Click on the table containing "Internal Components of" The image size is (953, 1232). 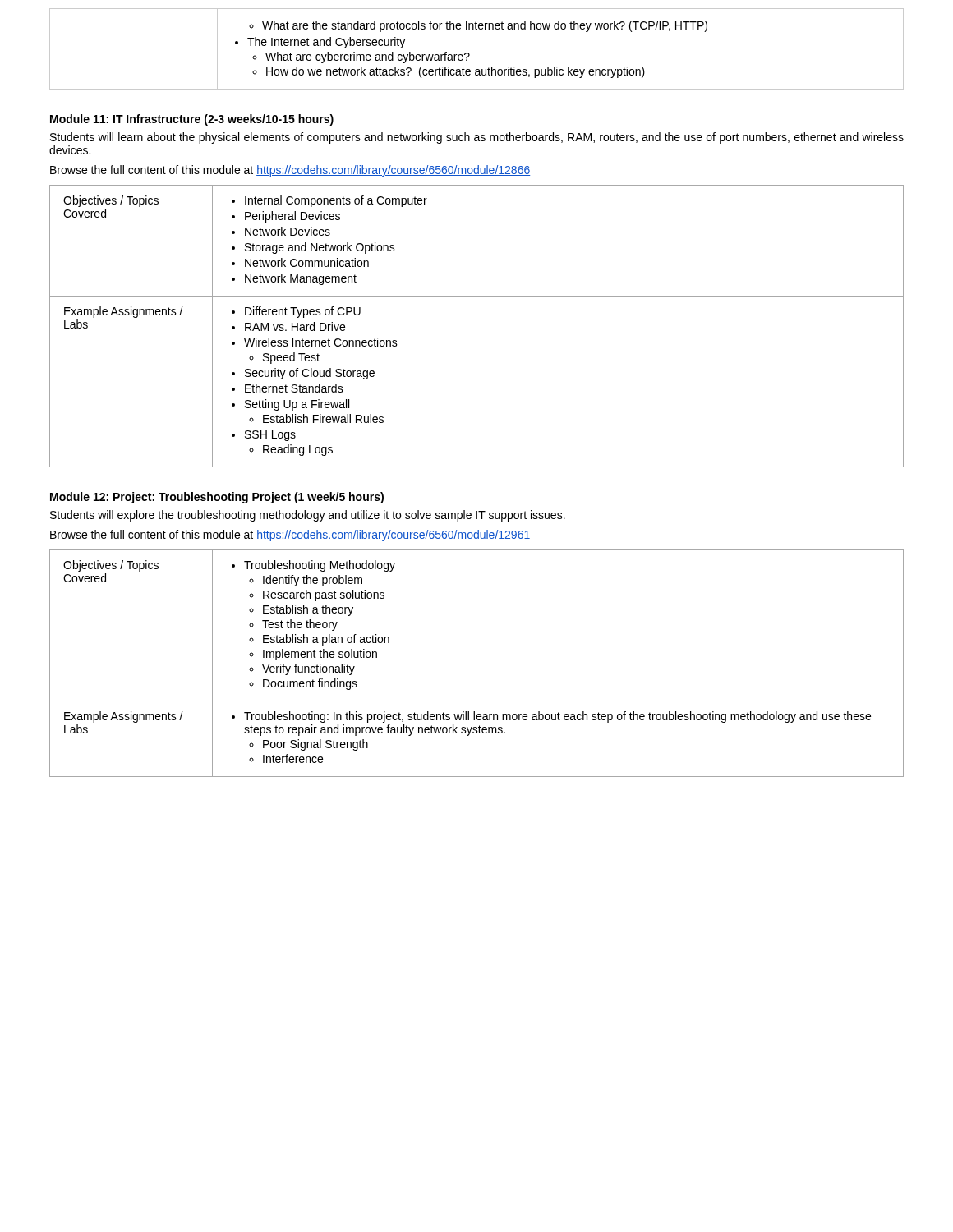pyautogui.click(x=476, y=326)
